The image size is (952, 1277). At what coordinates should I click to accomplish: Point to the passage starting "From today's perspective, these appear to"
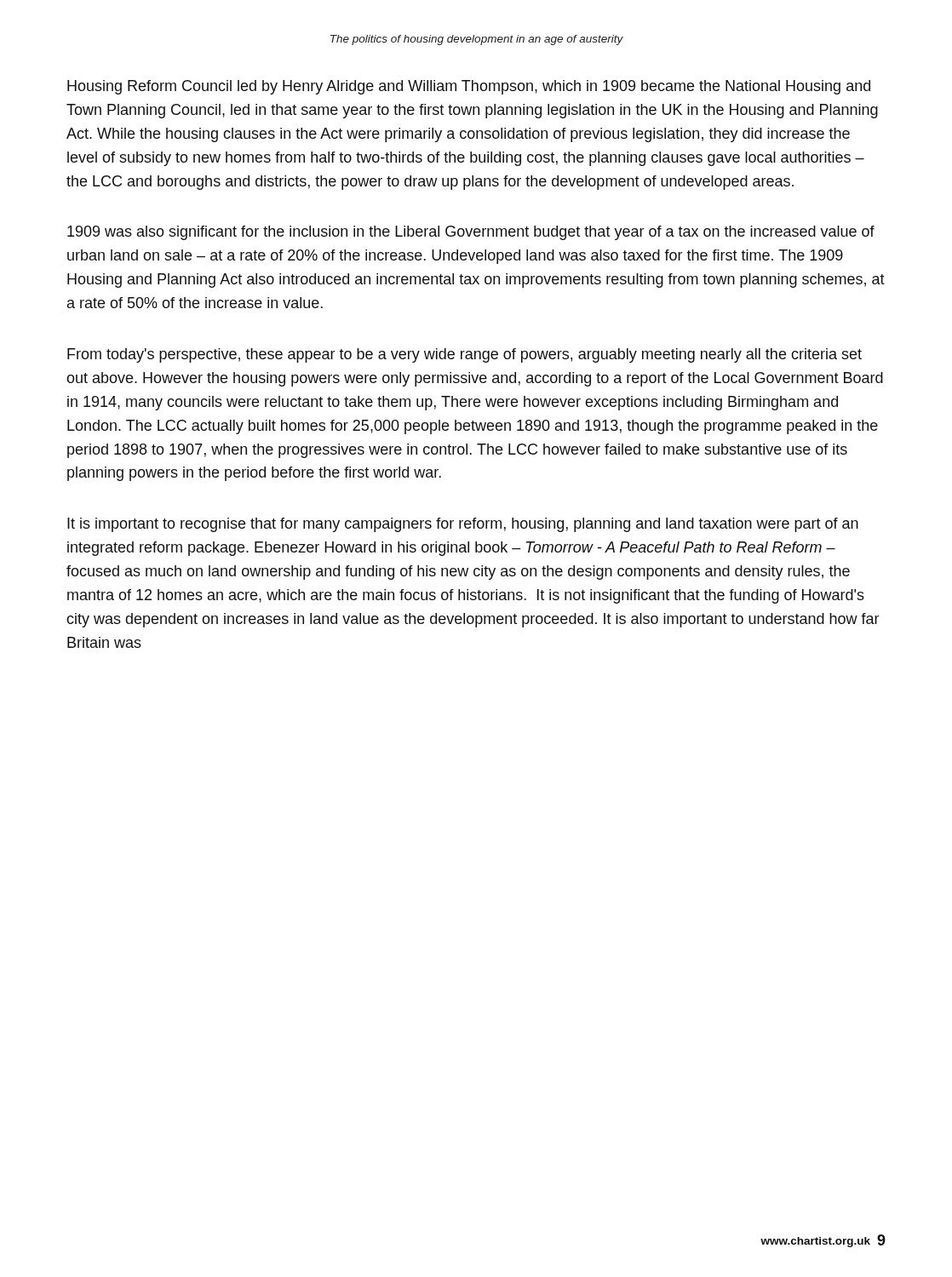coord(475,414)
